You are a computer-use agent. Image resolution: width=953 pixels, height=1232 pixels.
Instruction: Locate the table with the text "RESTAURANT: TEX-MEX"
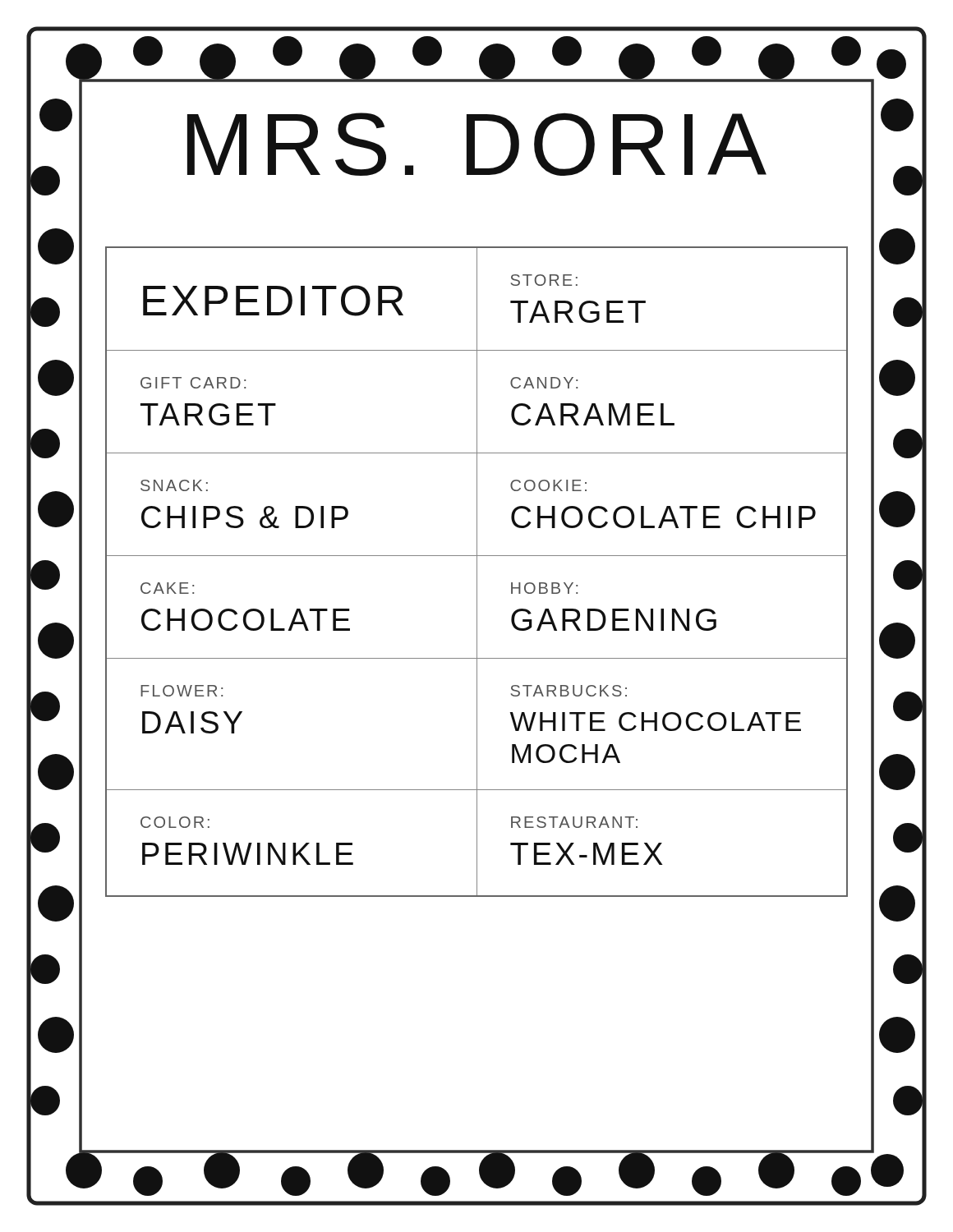coord(476,572)
